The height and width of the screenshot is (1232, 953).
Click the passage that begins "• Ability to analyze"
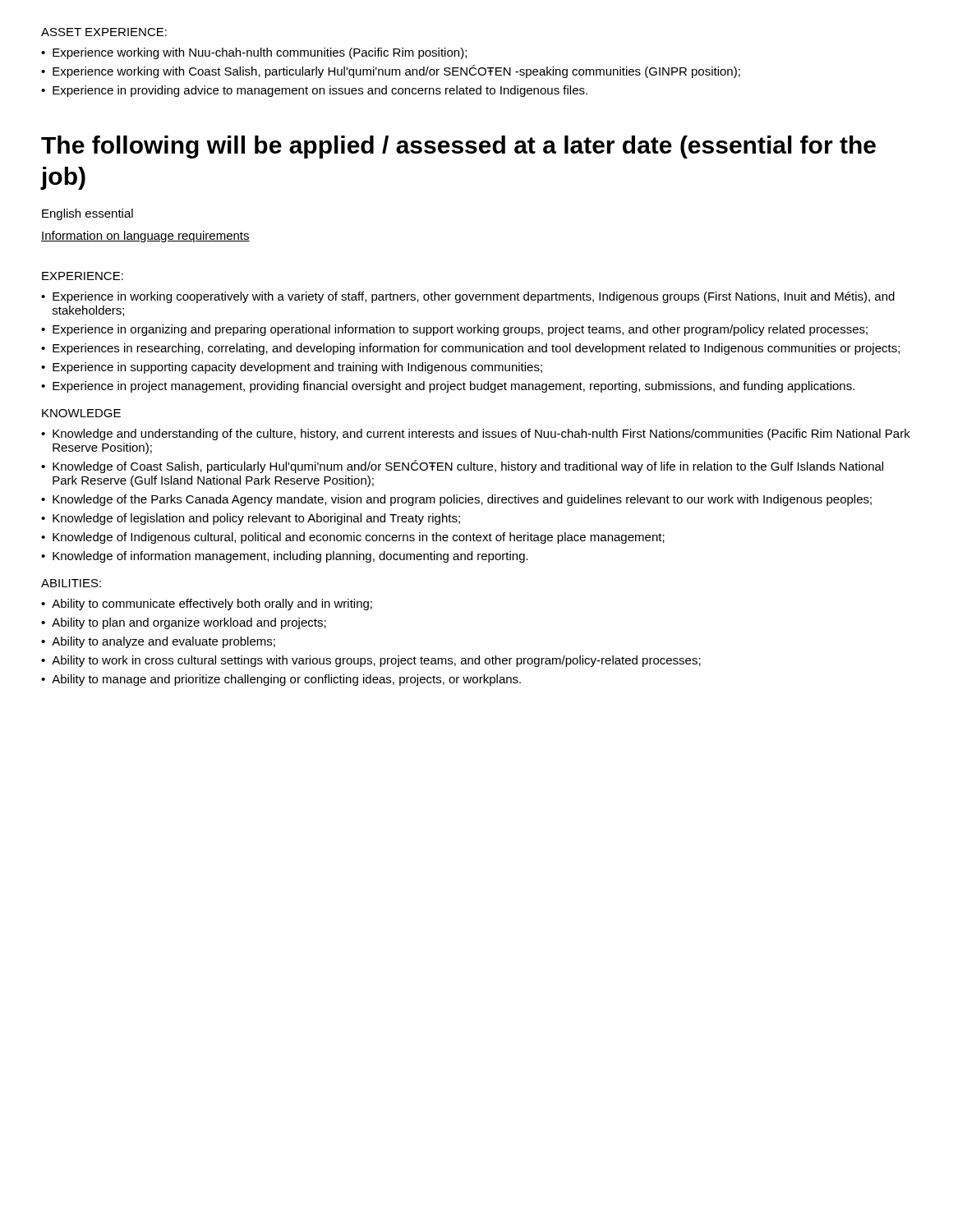[x=159, y=641]
